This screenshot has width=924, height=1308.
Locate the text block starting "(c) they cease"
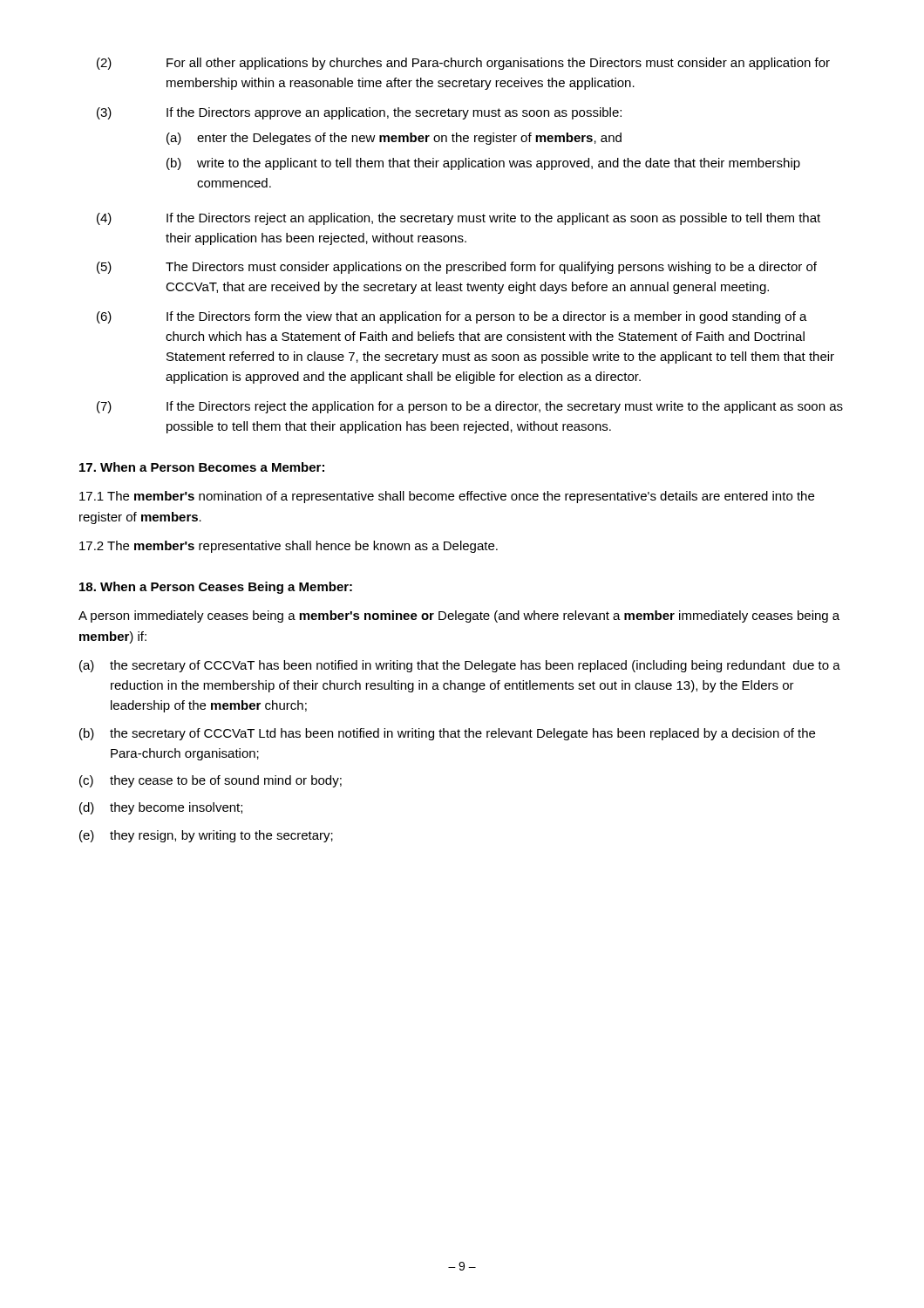(211, 781)
